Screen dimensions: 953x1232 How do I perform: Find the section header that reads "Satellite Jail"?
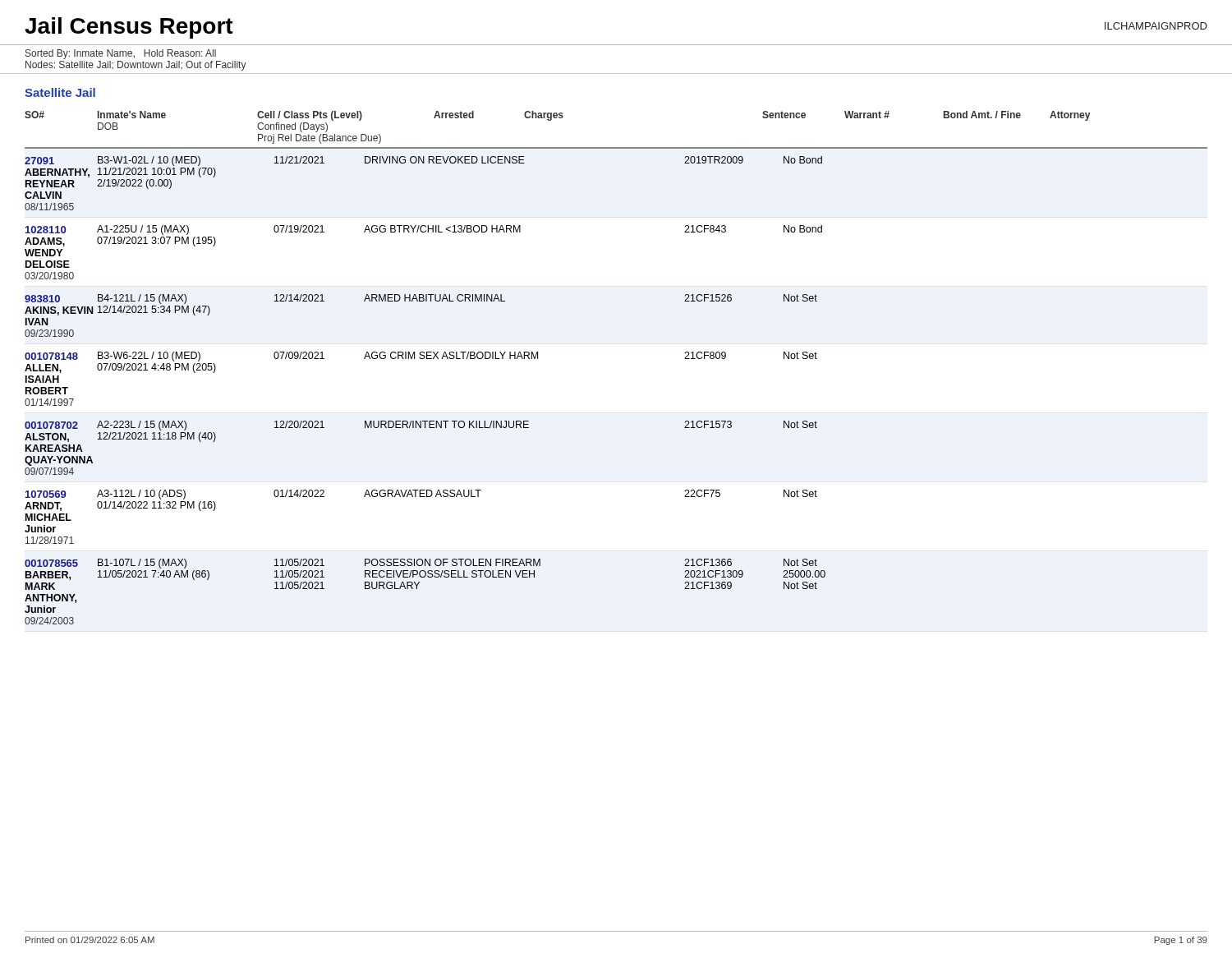pyautogui.click(x=60, y=92)
